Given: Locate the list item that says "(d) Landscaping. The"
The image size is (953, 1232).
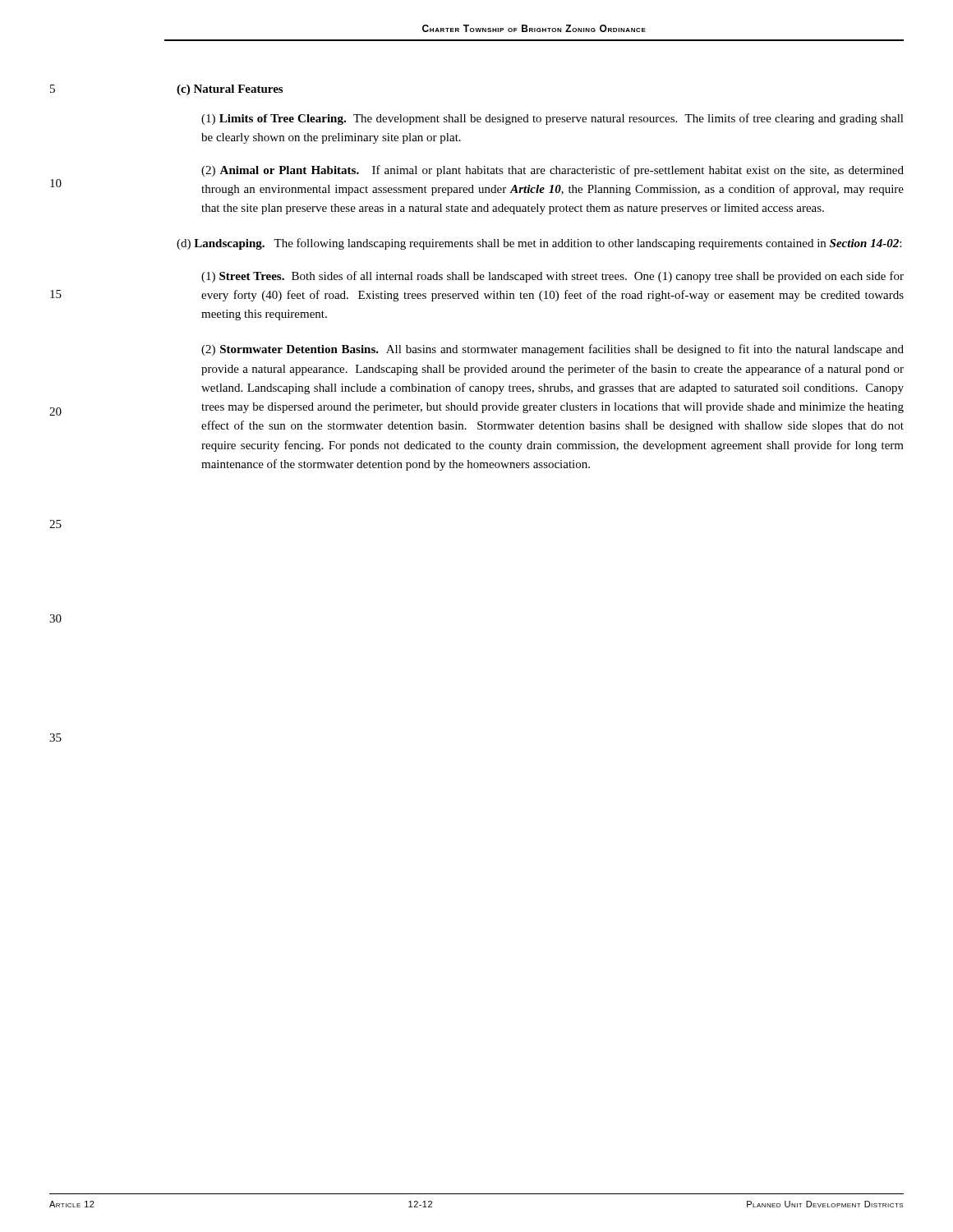Looking at the screenshot, I should click(x=539, y=243).
